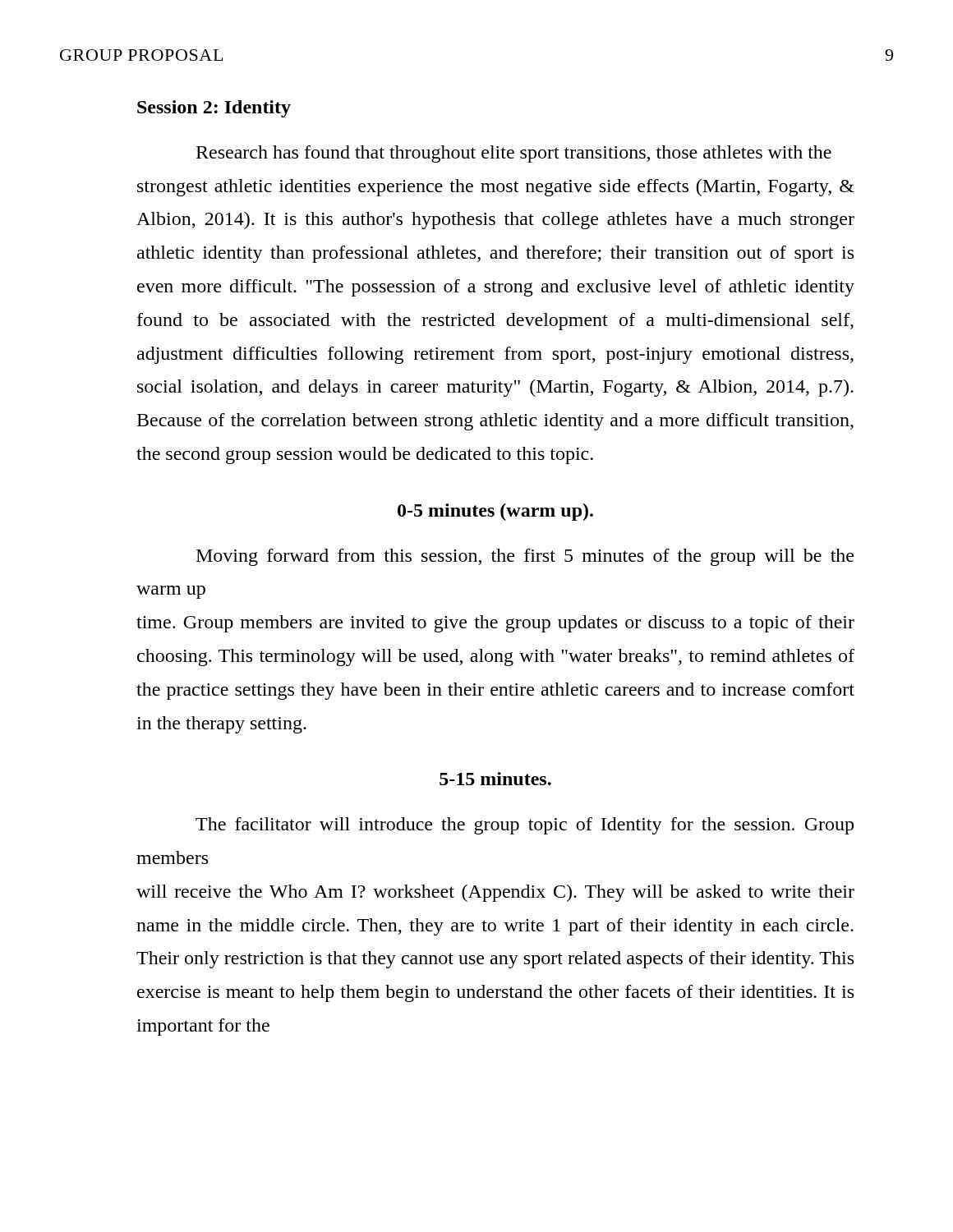Where does it say "0-5 minutes (warm up)."?
Image resolution: width=953 pixels, height=1232 pixels.
click(x=495, y=510)
